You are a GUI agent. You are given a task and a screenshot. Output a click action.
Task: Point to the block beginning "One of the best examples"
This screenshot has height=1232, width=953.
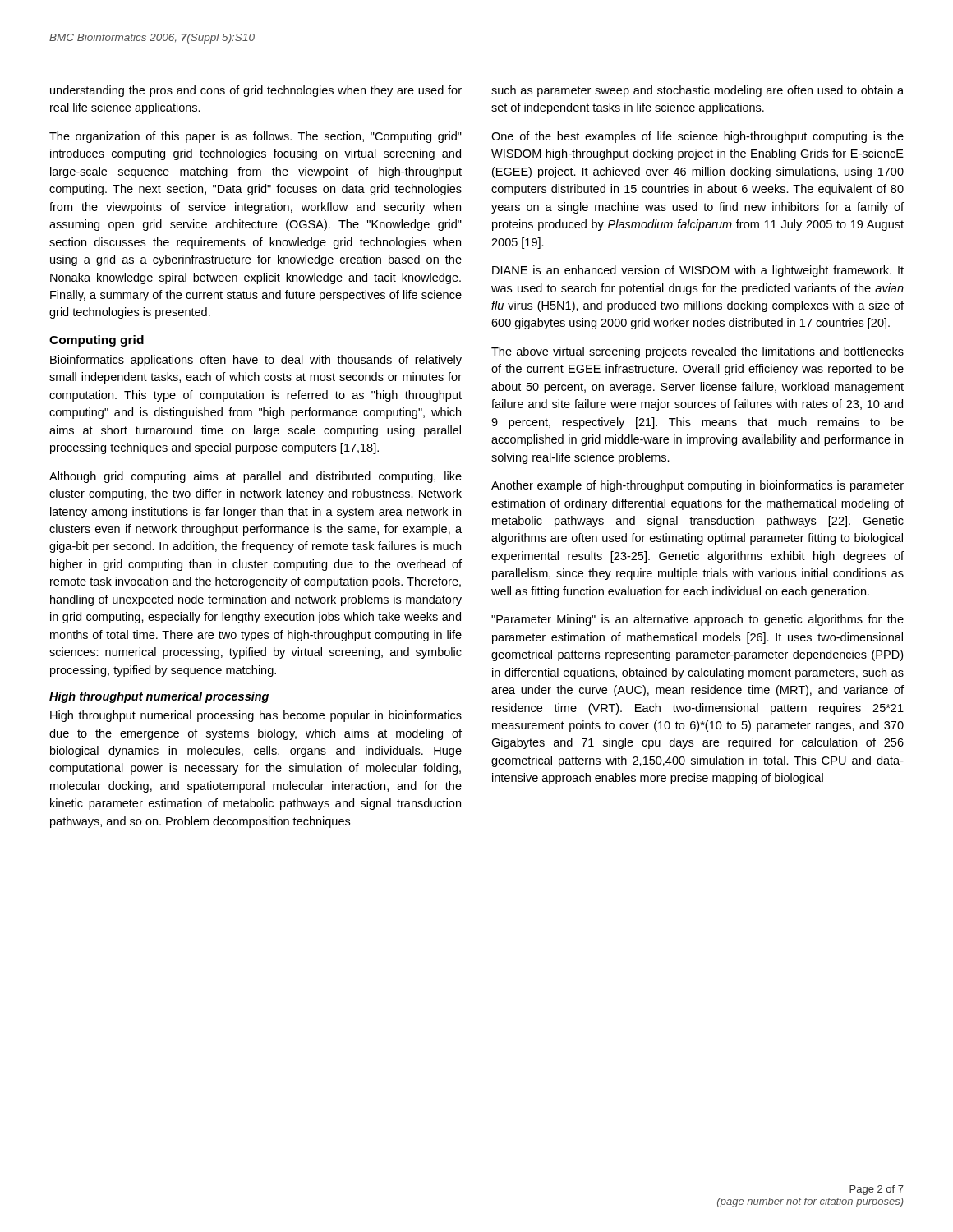click(698, 190)
